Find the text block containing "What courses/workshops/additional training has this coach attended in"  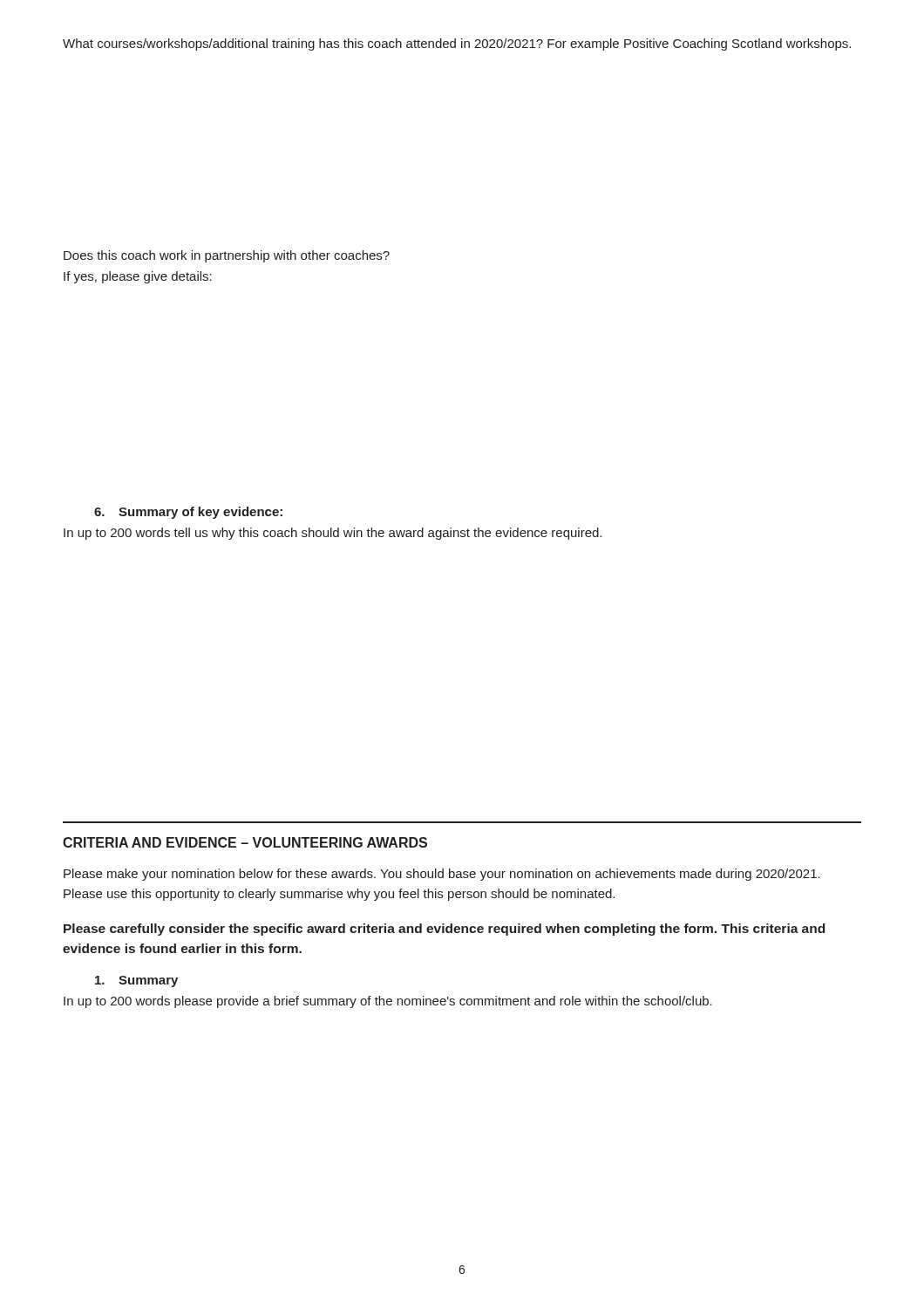(x=457, y=43)
